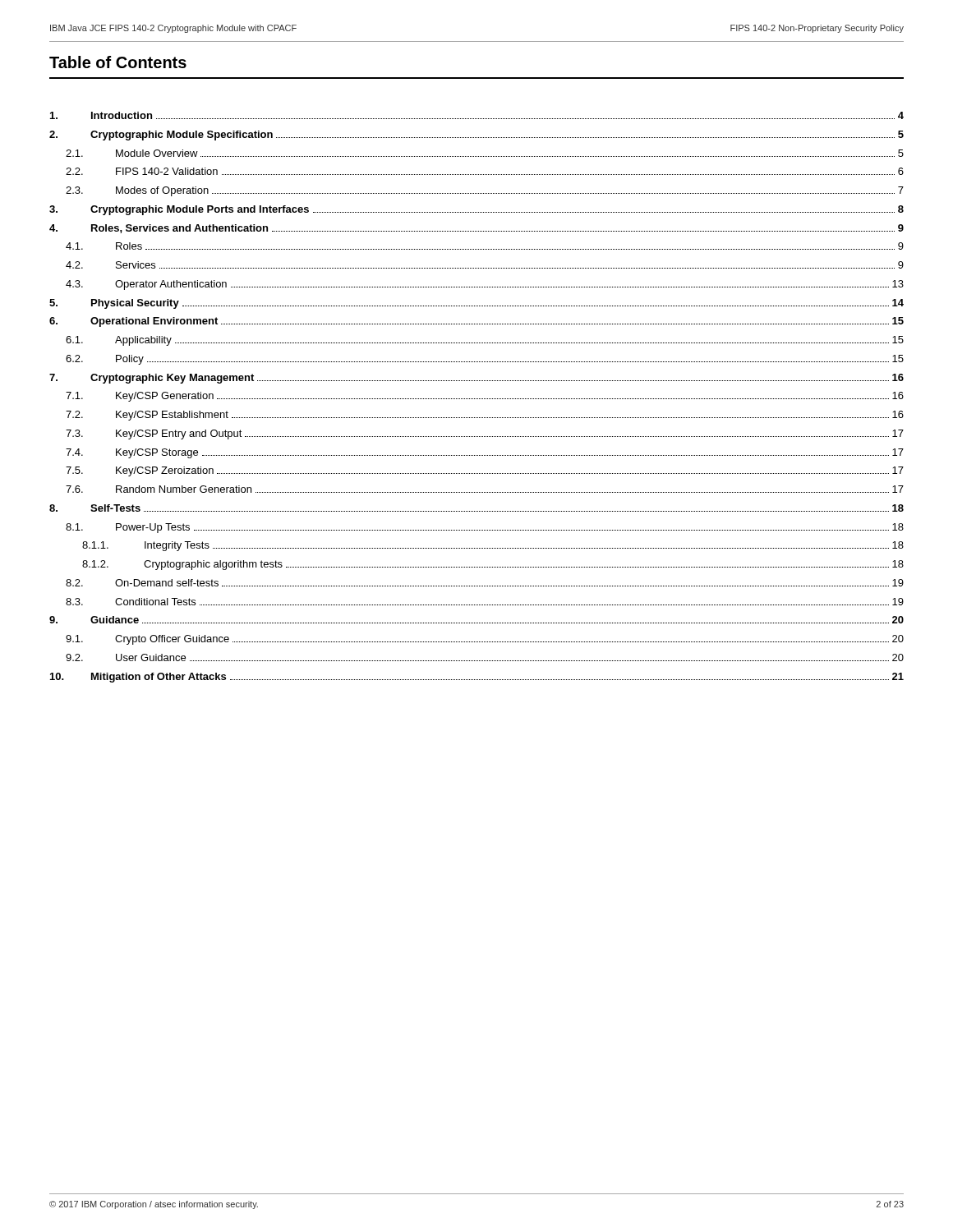Find the block starting "8.3. Conditional Tests 19"
953x1232 pixels.
[476, 602]
